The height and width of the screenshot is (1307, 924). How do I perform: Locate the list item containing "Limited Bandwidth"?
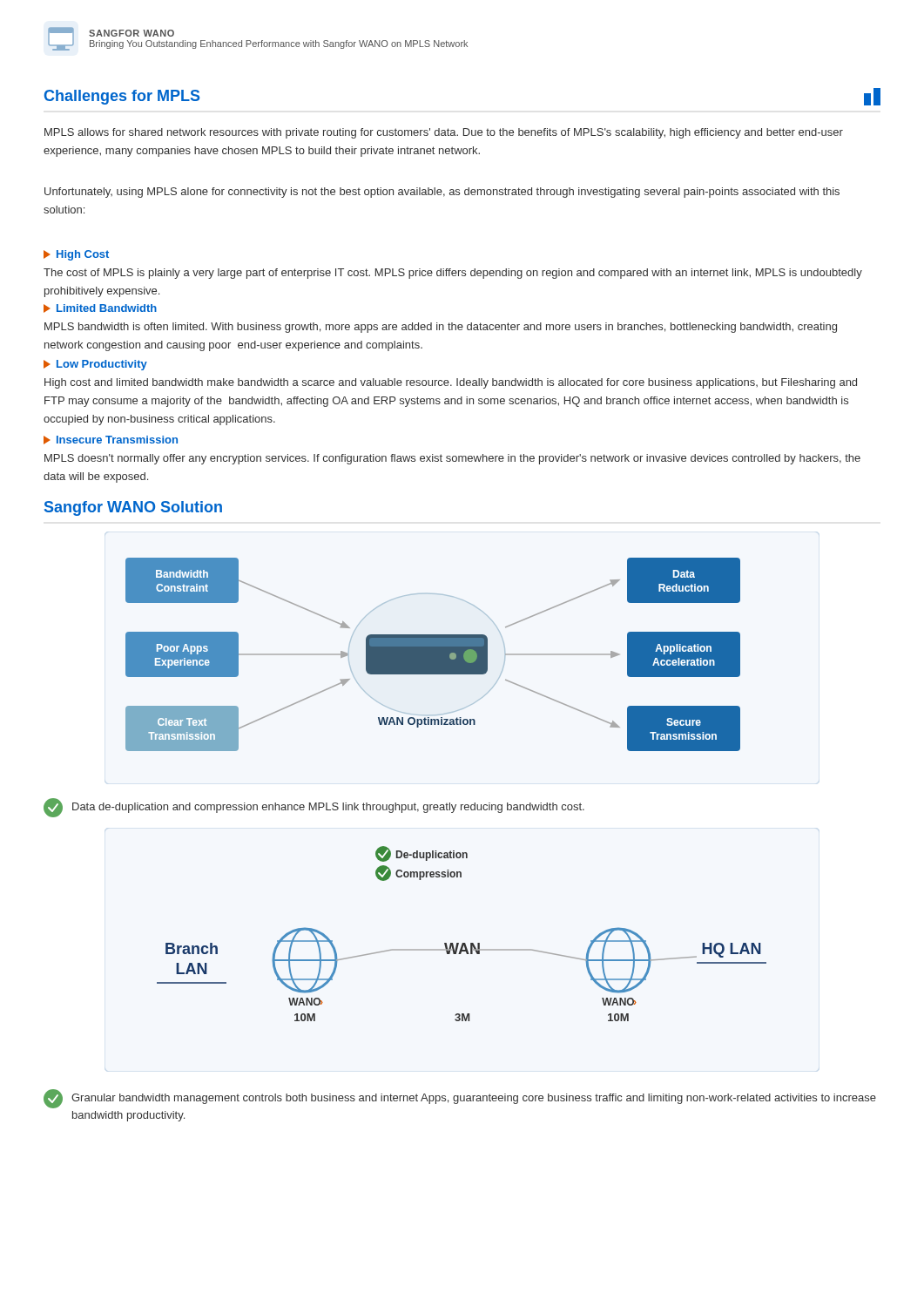[100, 308]
